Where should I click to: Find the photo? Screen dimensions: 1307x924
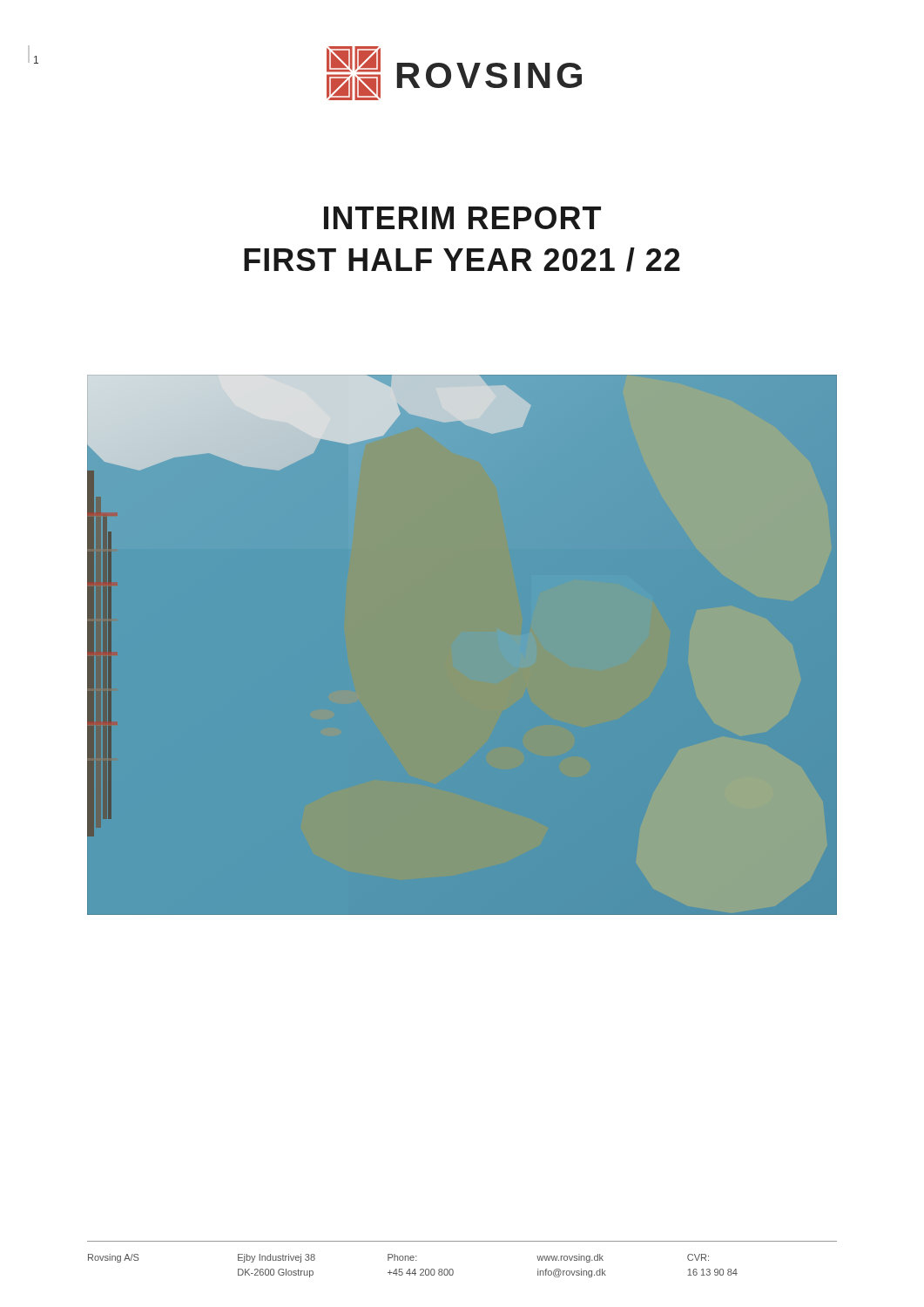462,645
